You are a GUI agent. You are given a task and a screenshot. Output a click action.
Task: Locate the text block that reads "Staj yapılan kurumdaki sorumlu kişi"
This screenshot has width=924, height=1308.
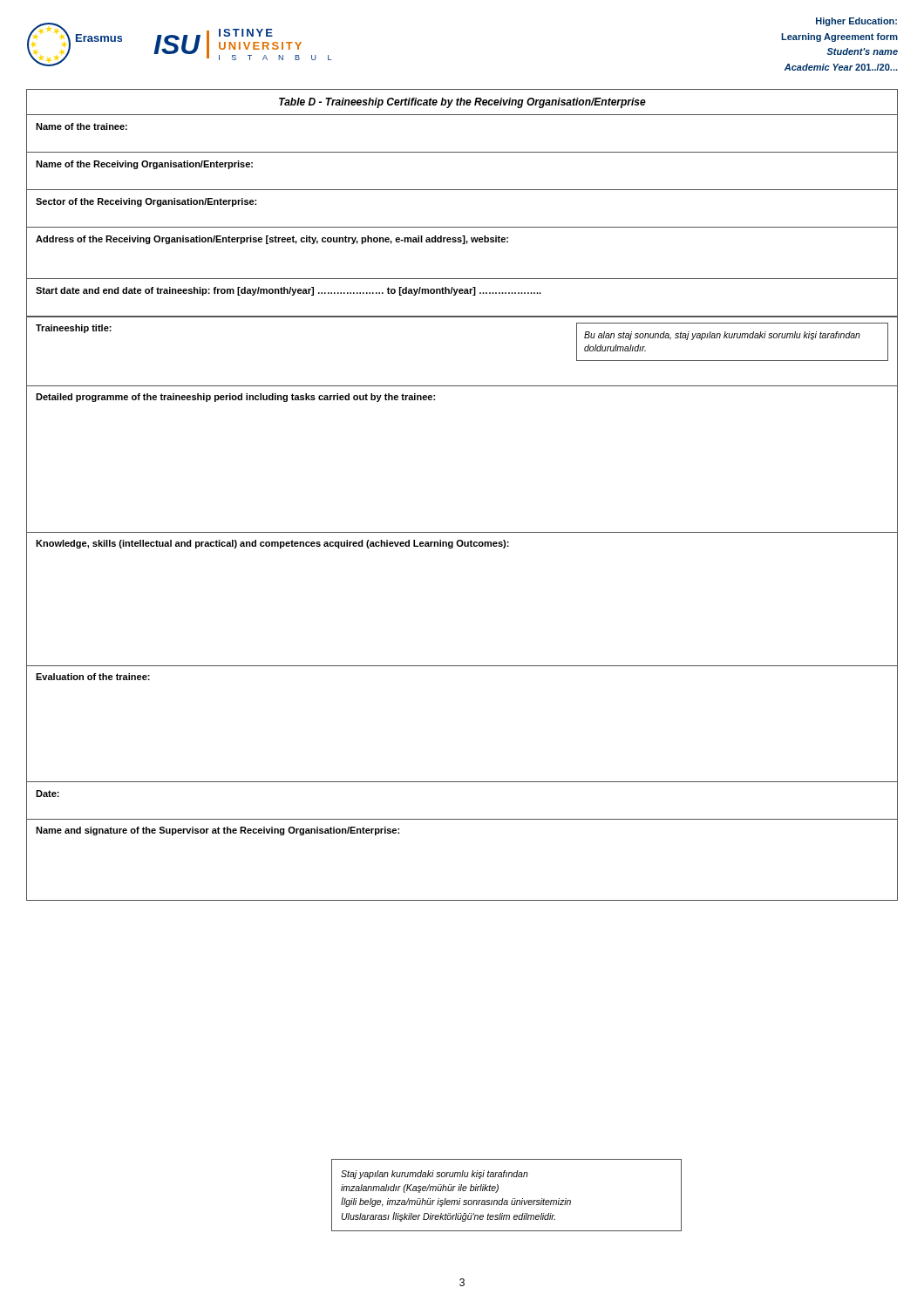pyautogui.click(x=456, y=1195)
